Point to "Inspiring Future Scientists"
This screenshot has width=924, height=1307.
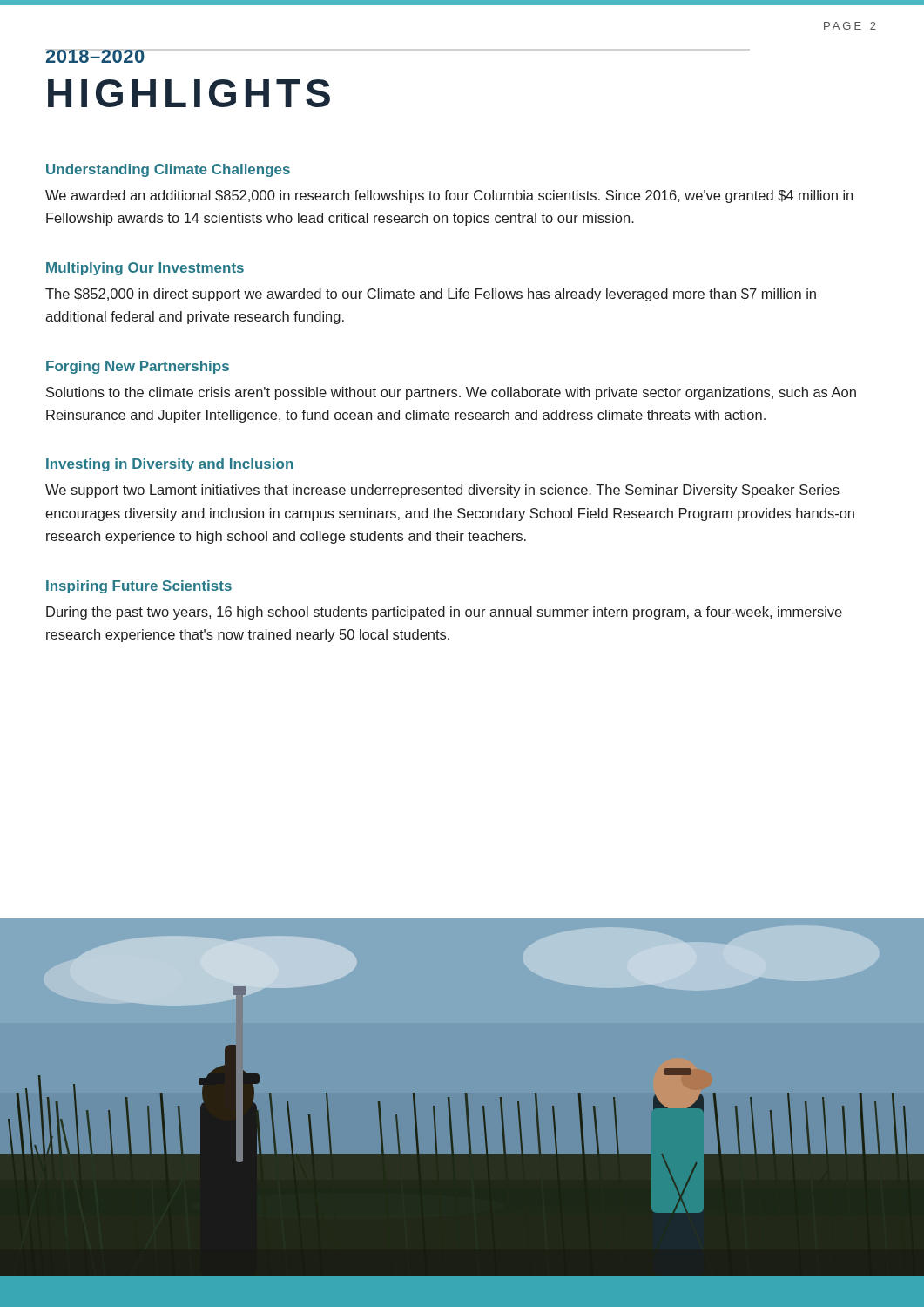click(139, 586)
